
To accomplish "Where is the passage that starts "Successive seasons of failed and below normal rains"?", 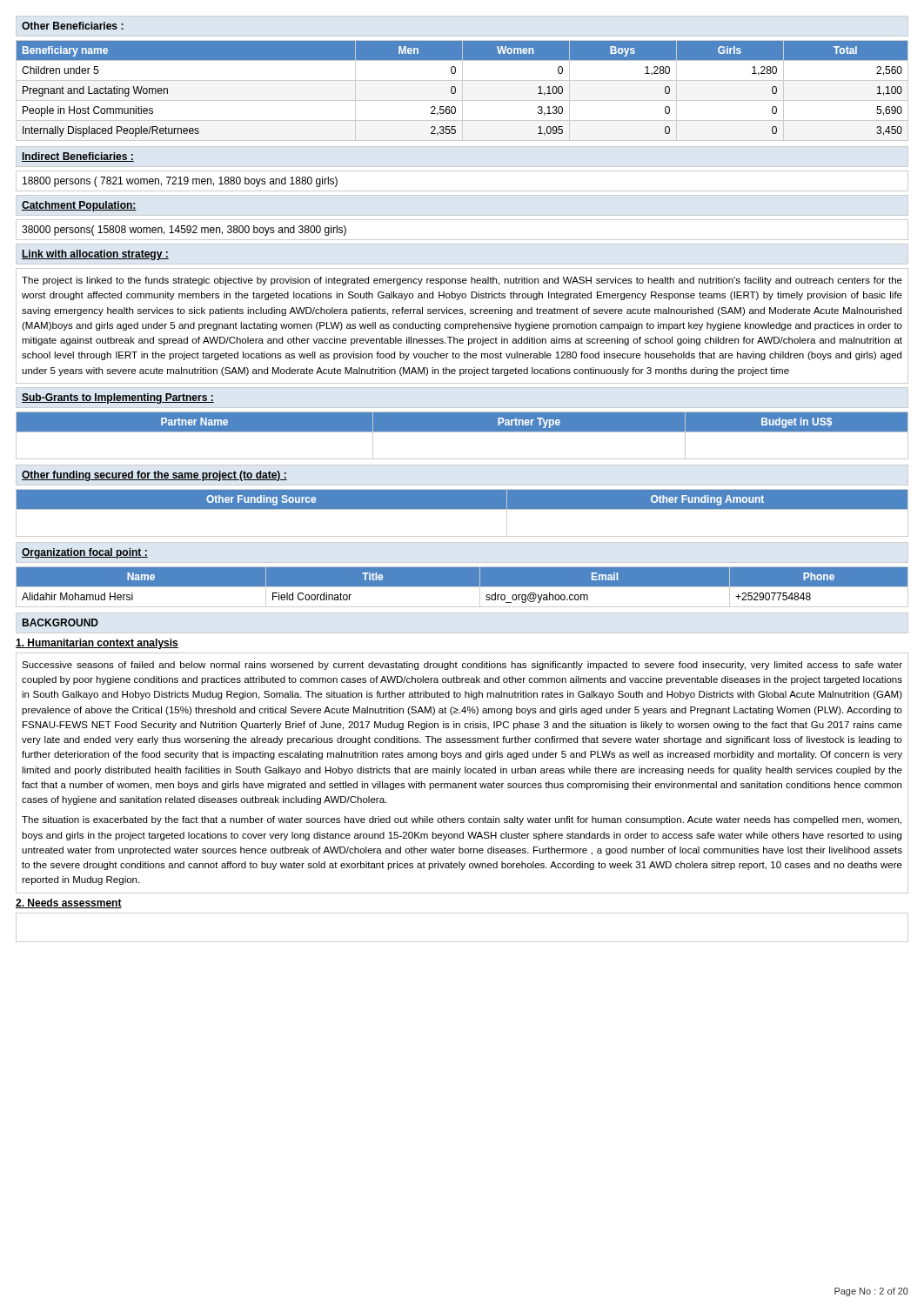I will [462, 773].
